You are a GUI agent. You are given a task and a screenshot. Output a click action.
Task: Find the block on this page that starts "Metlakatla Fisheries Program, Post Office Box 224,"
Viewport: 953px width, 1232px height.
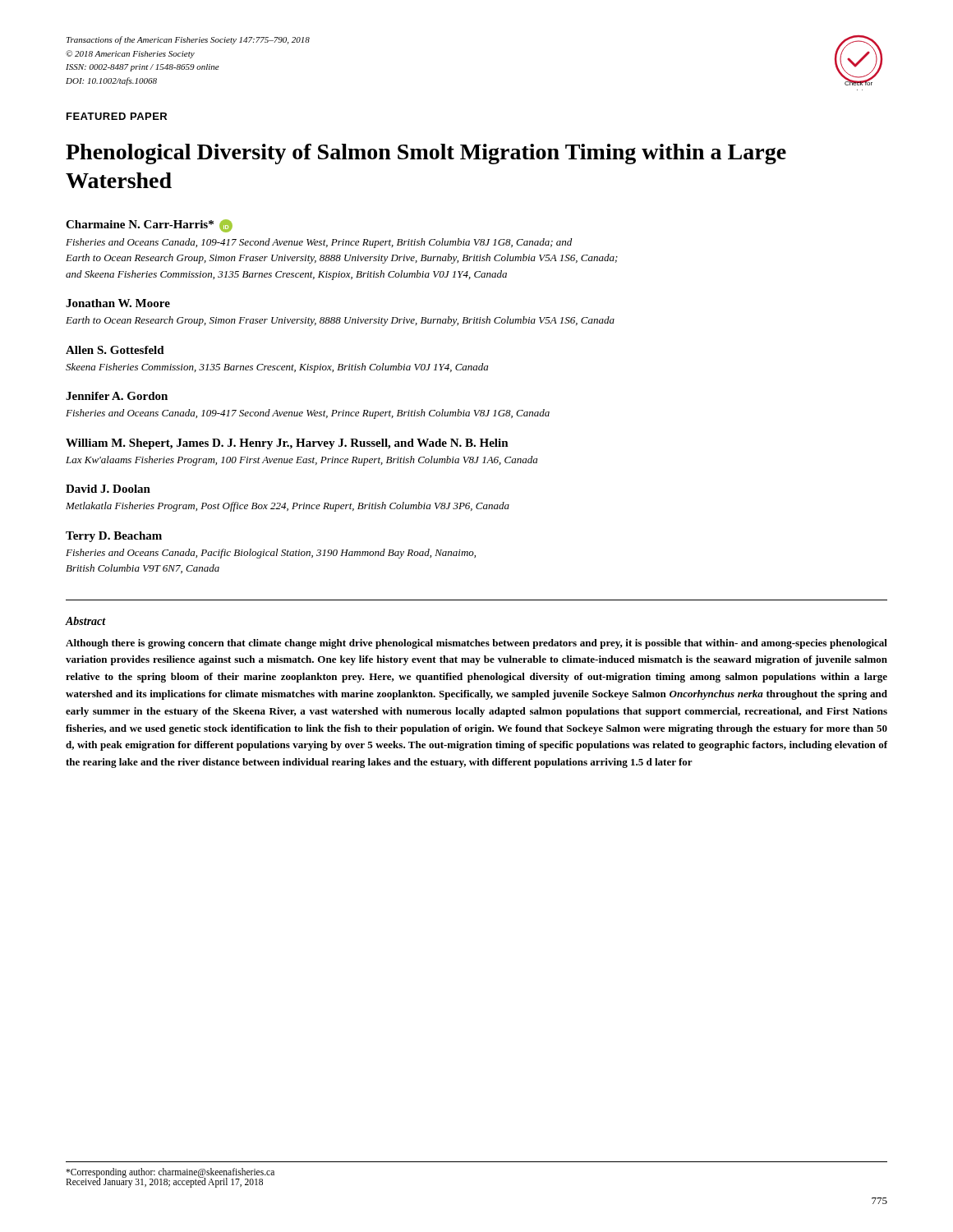tap(288, 506)
